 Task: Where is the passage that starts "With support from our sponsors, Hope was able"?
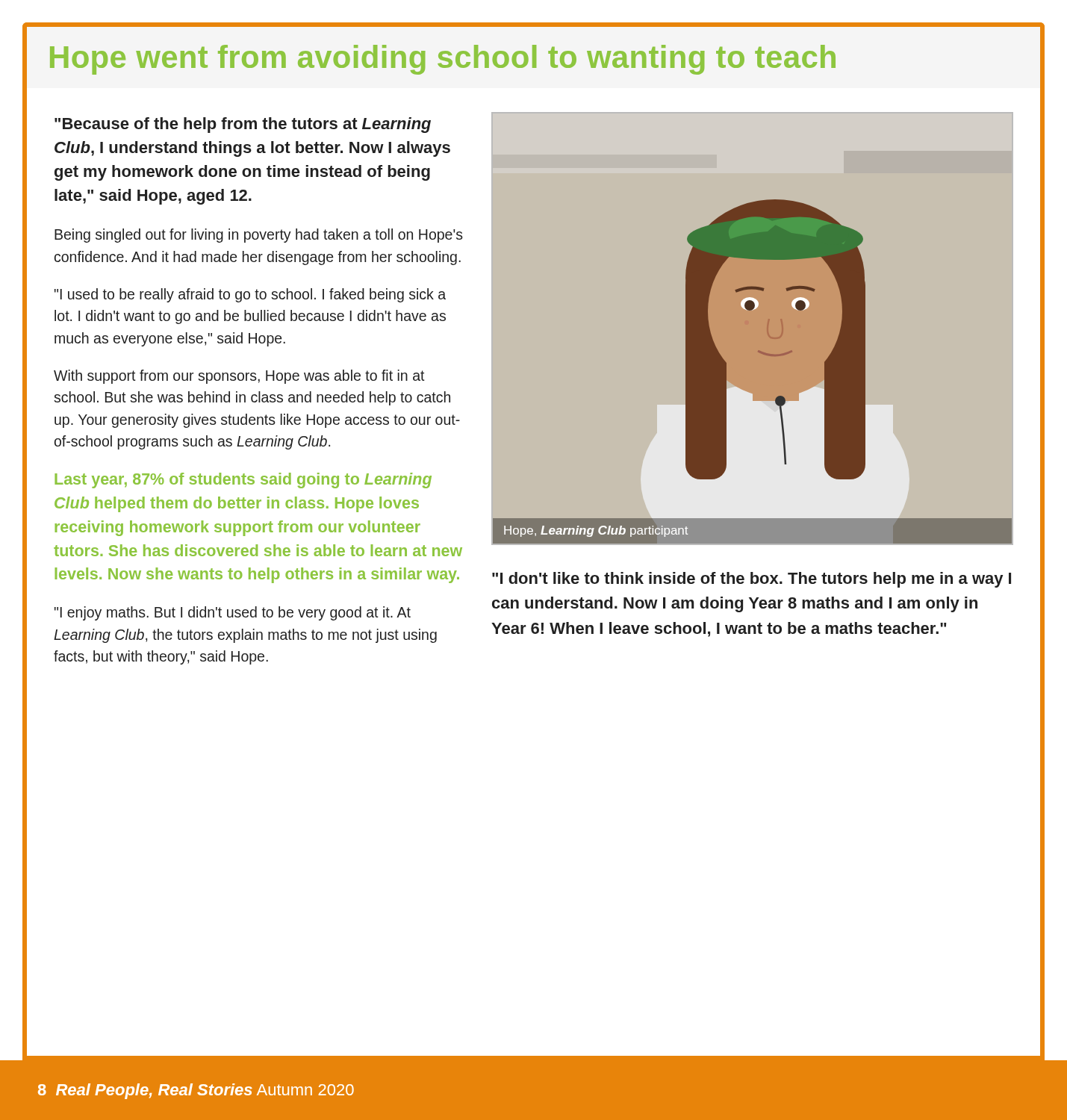(257, 408)
